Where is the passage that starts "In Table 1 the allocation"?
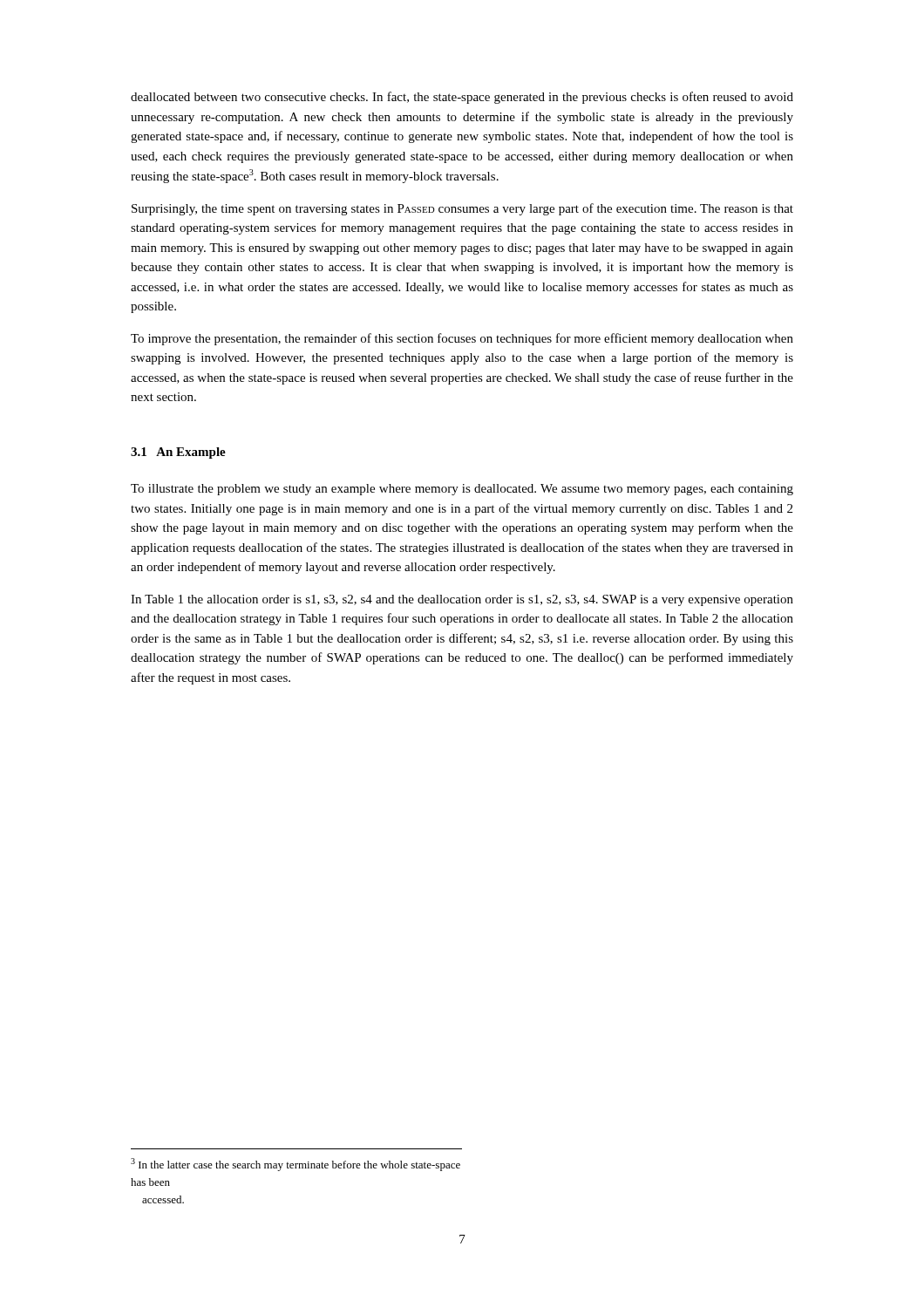Screen dimensions: 1308x924 [x=462, y=638]
